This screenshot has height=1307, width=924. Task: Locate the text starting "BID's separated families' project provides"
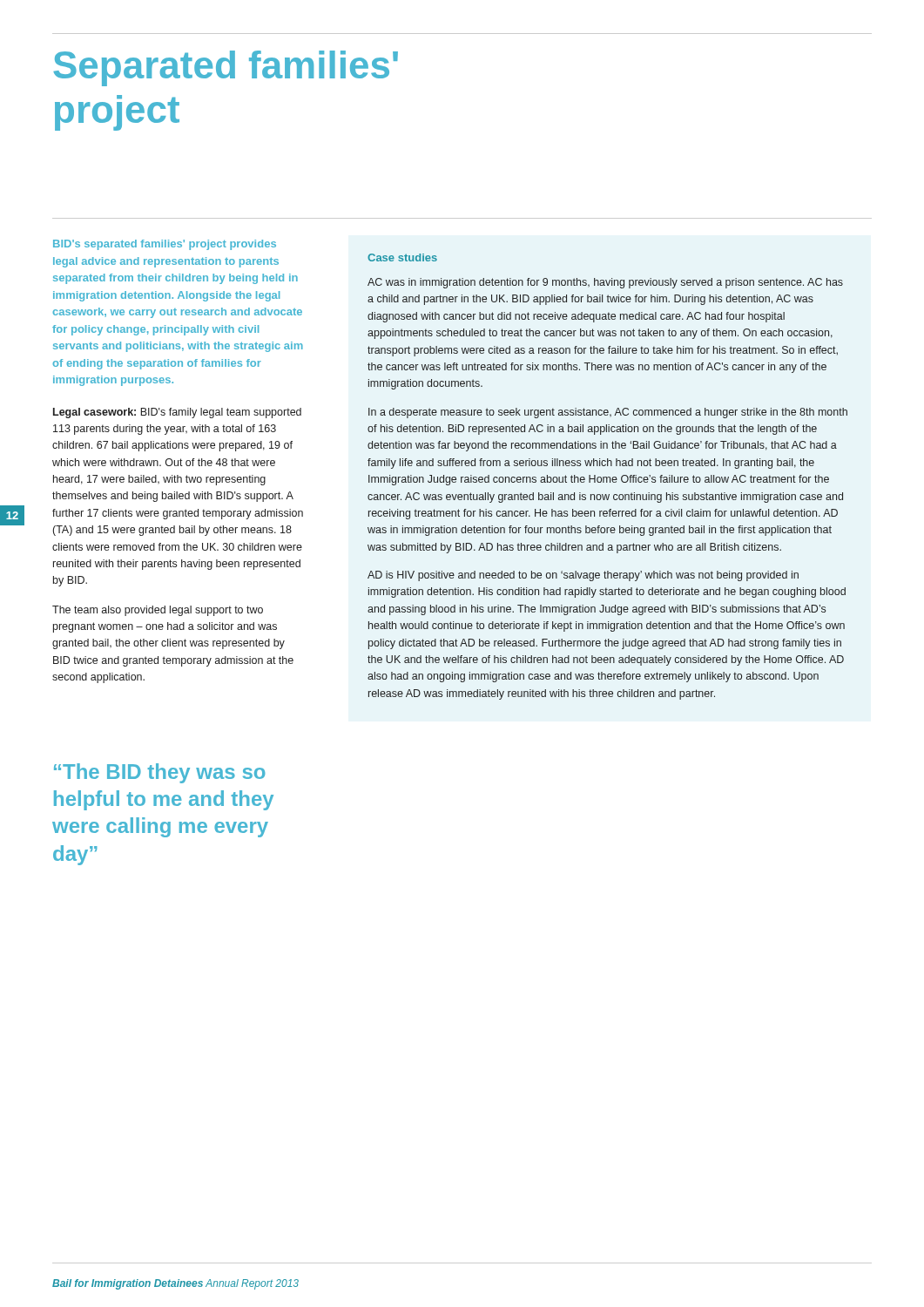pos(178,311)
